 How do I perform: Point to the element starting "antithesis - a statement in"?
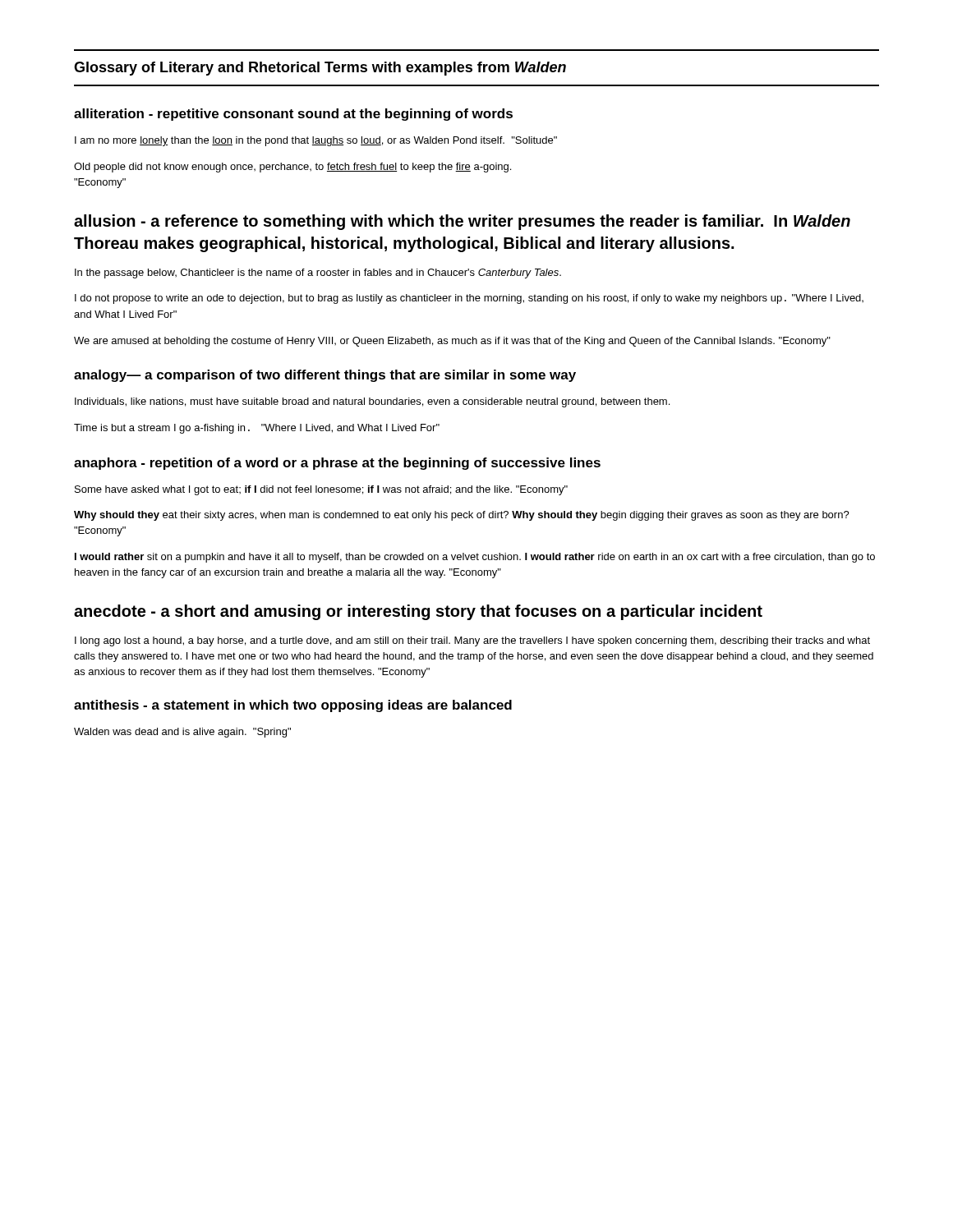pos(476,706)
